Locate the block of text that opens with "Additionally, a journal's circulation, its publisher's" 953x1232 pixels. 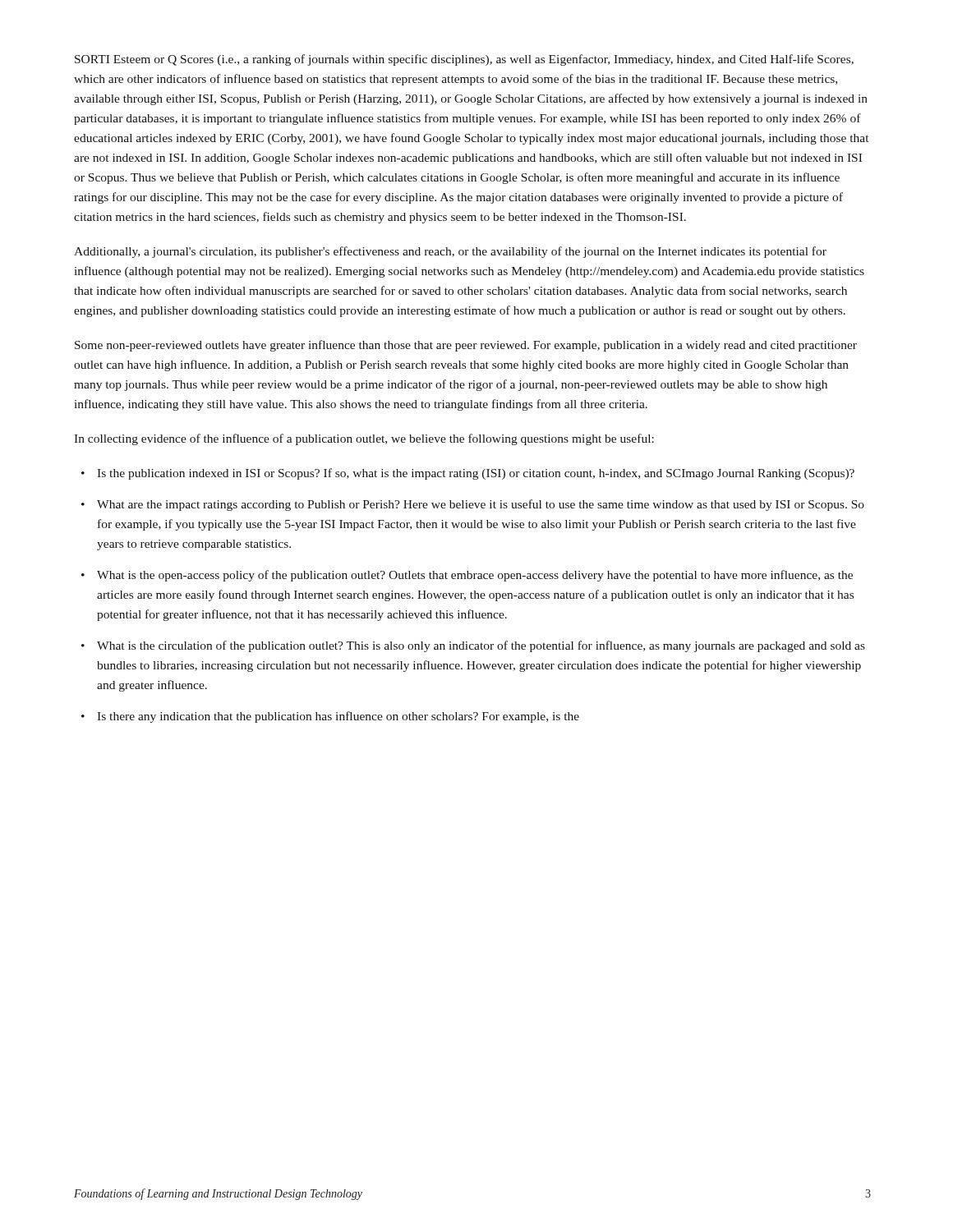tap(469, 281)
